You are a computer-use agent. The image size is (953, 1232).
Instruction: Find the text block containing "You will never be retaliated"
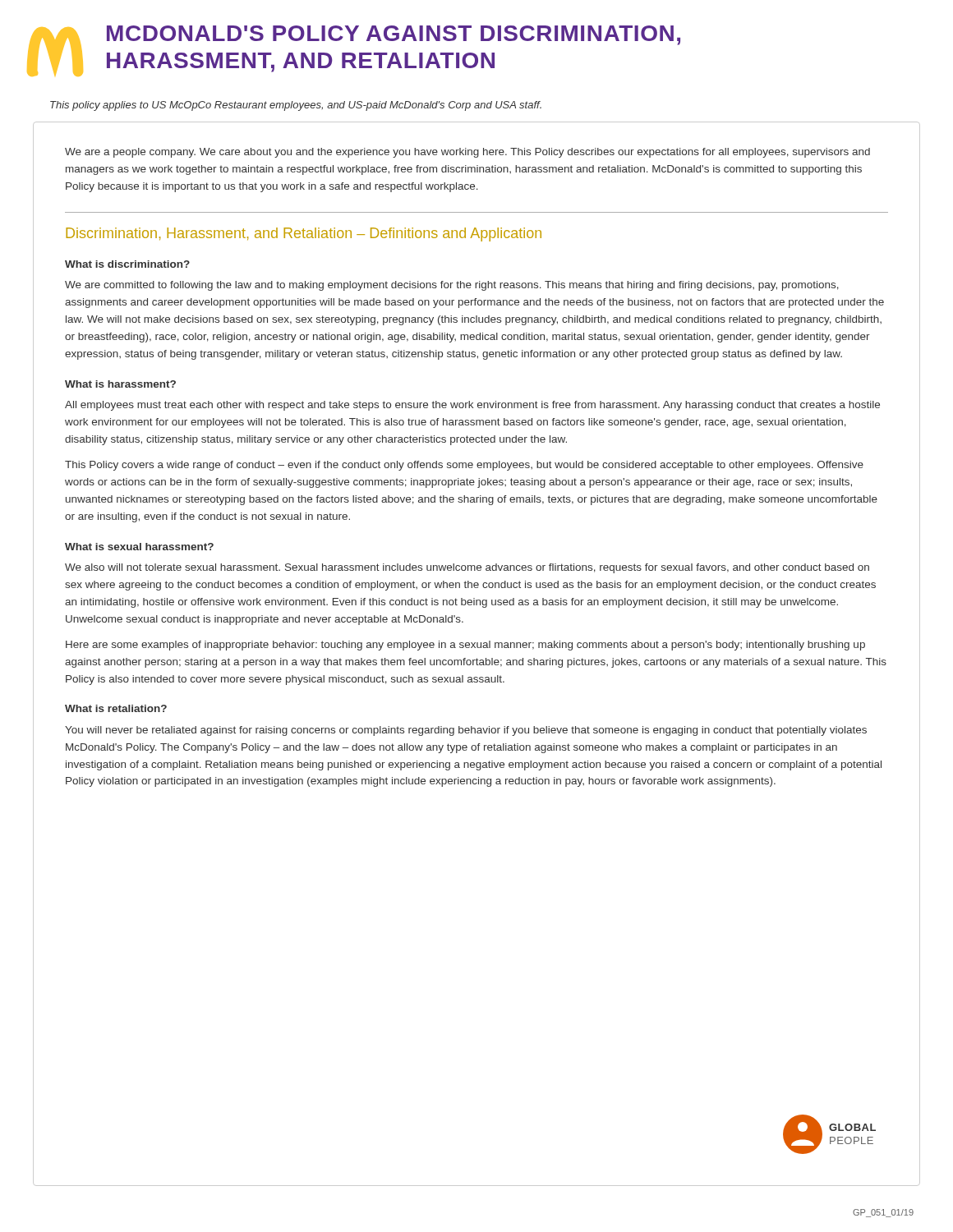[474, 755]
